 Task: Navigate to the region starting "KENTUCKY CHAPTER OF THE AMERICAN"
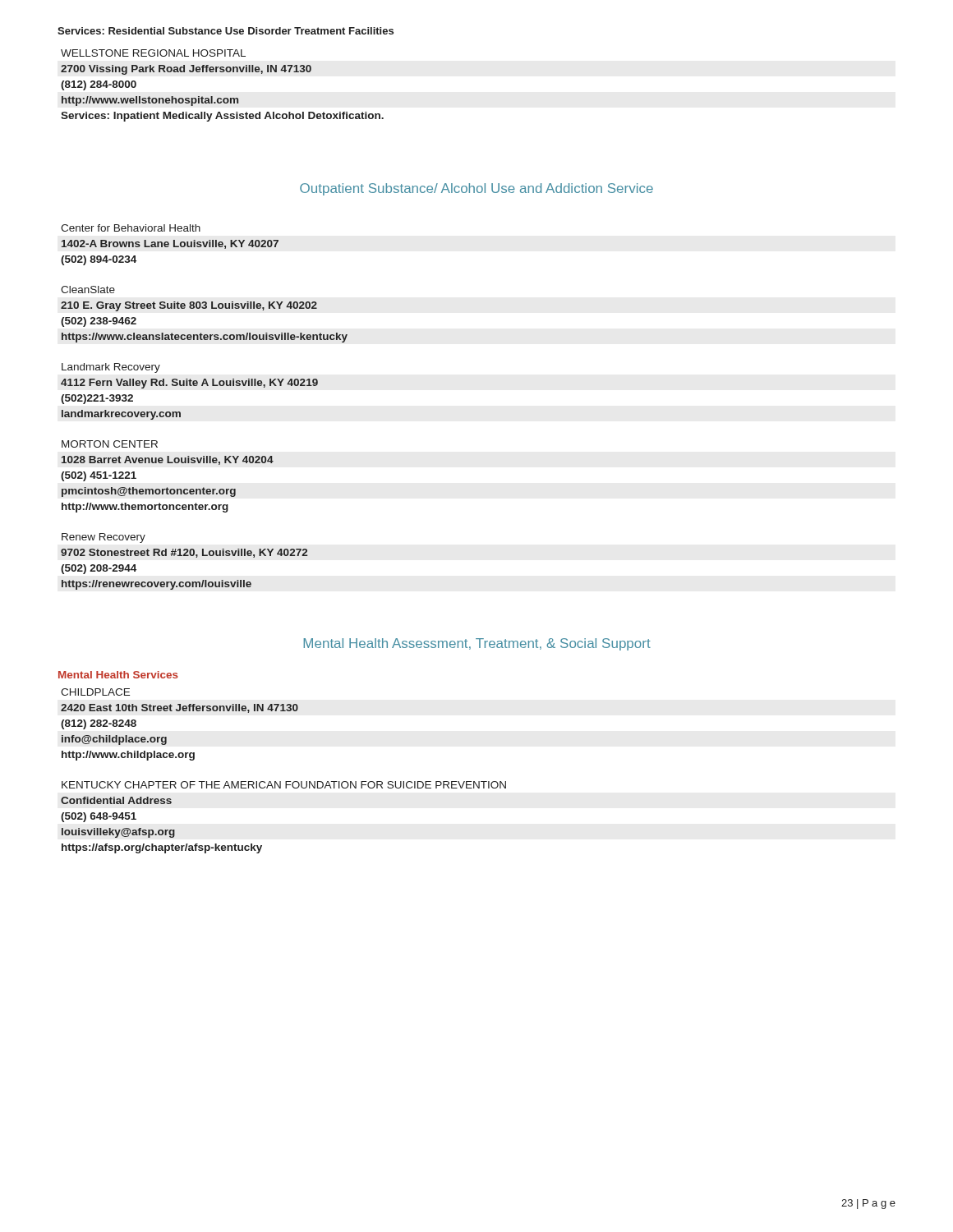284,785
